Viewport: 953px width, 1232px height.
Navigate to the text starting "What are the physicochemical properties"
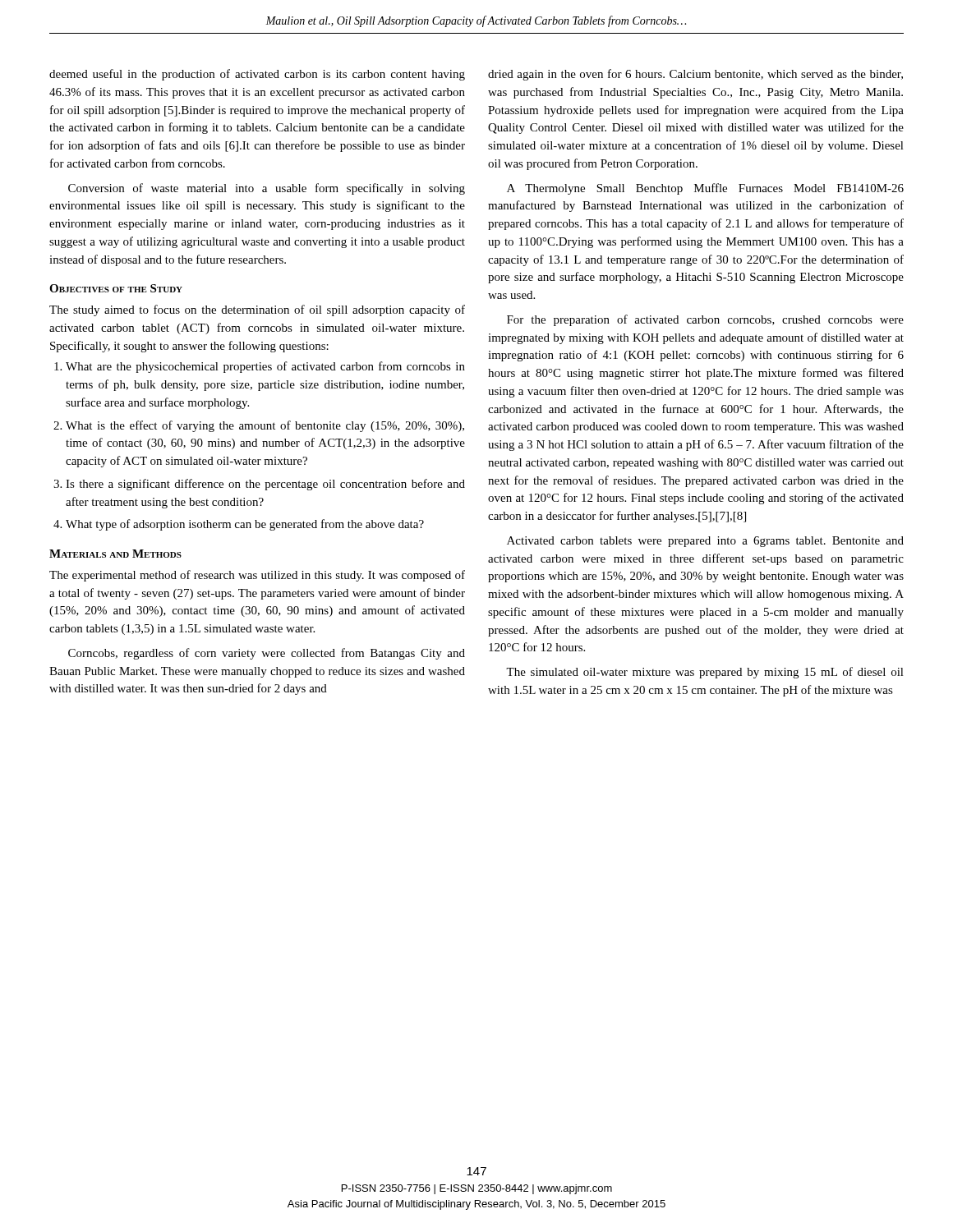257,446
